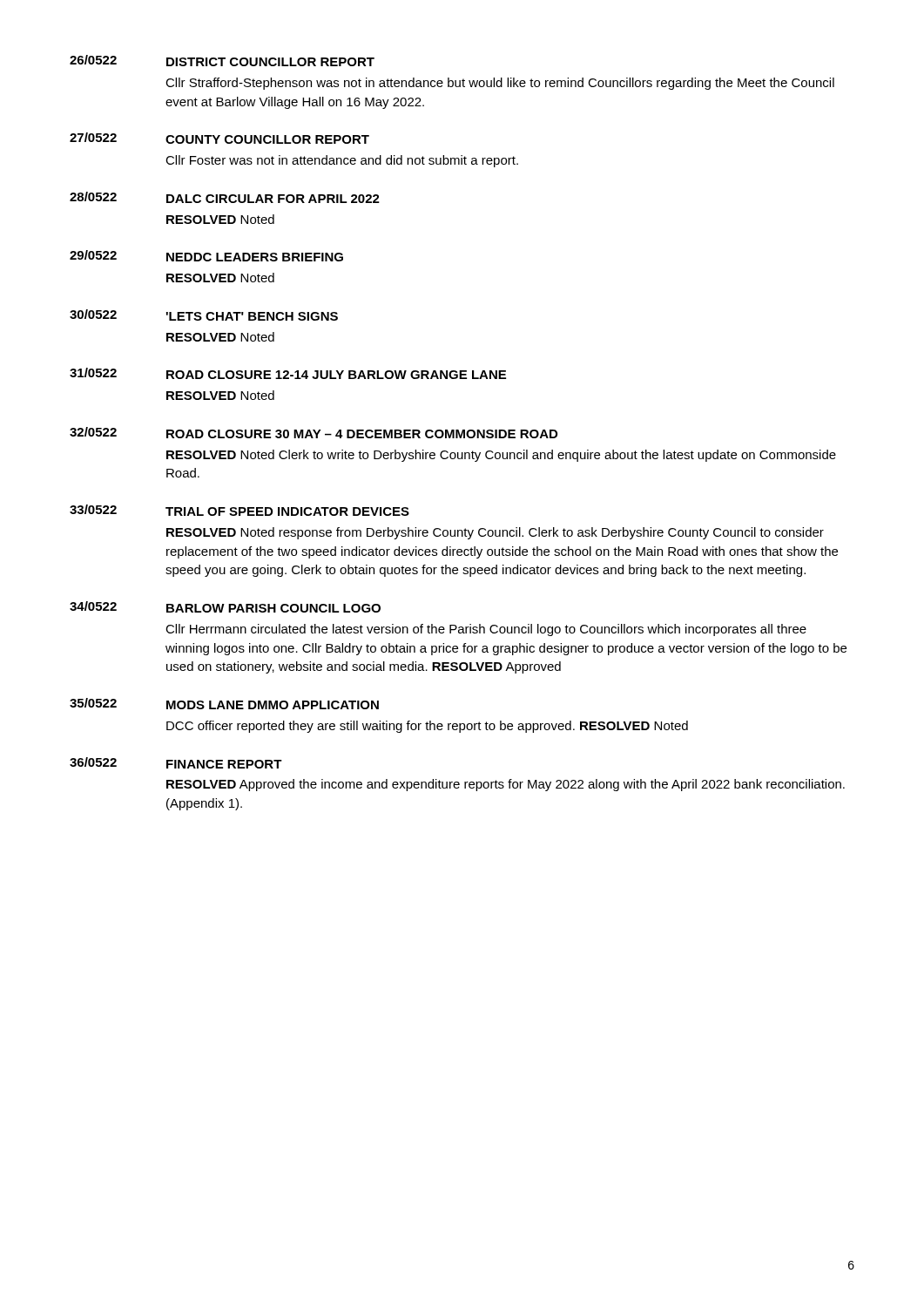The width and height of the screenshot is (924, 1307).
Task: Locate the element starting "27/0522 COUNTY COUNCILLOR REPORT Cllr"
Action: [462, 150]
